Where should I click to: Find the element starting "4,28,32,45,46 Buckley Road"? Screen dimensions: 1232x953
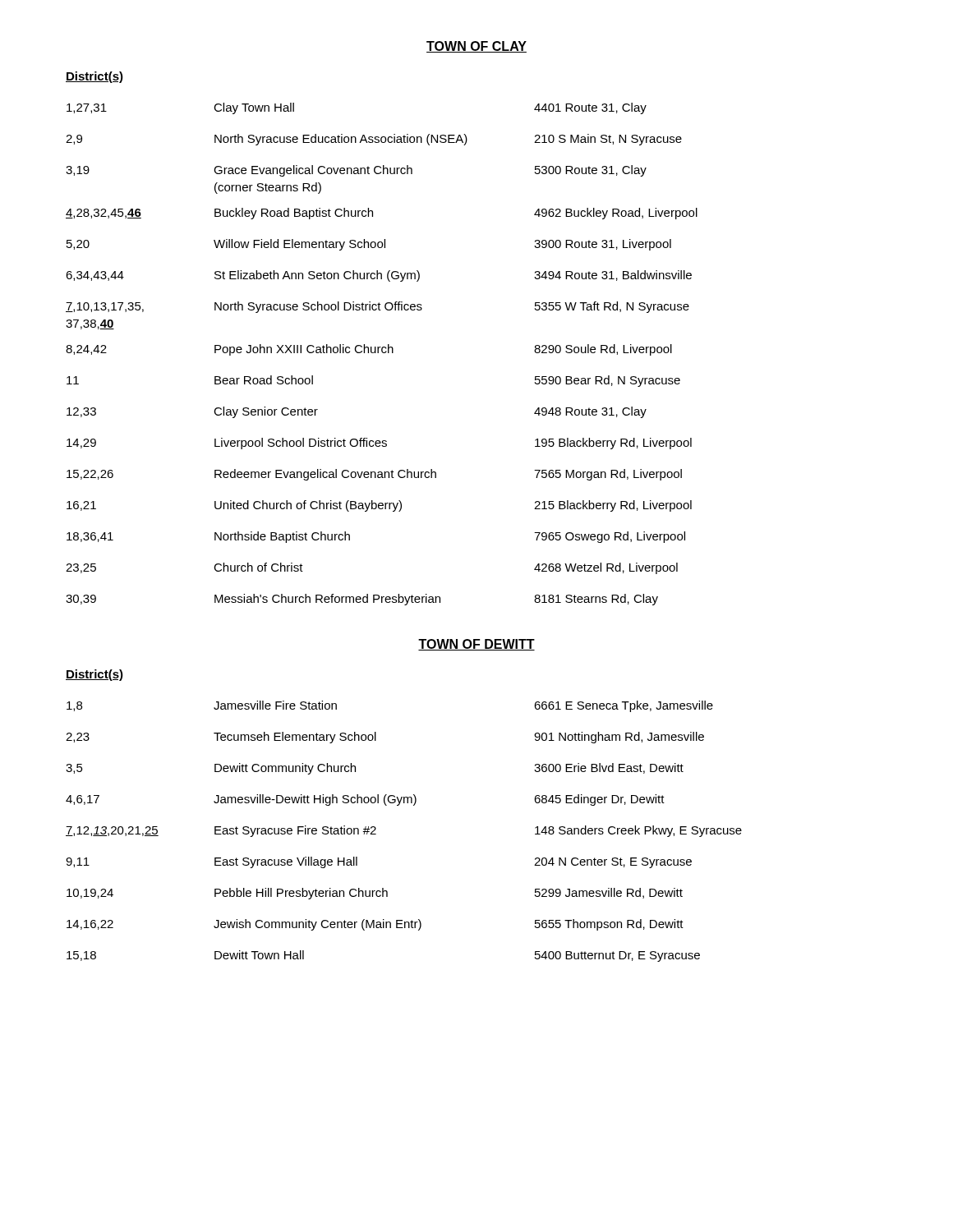point(103,213)
